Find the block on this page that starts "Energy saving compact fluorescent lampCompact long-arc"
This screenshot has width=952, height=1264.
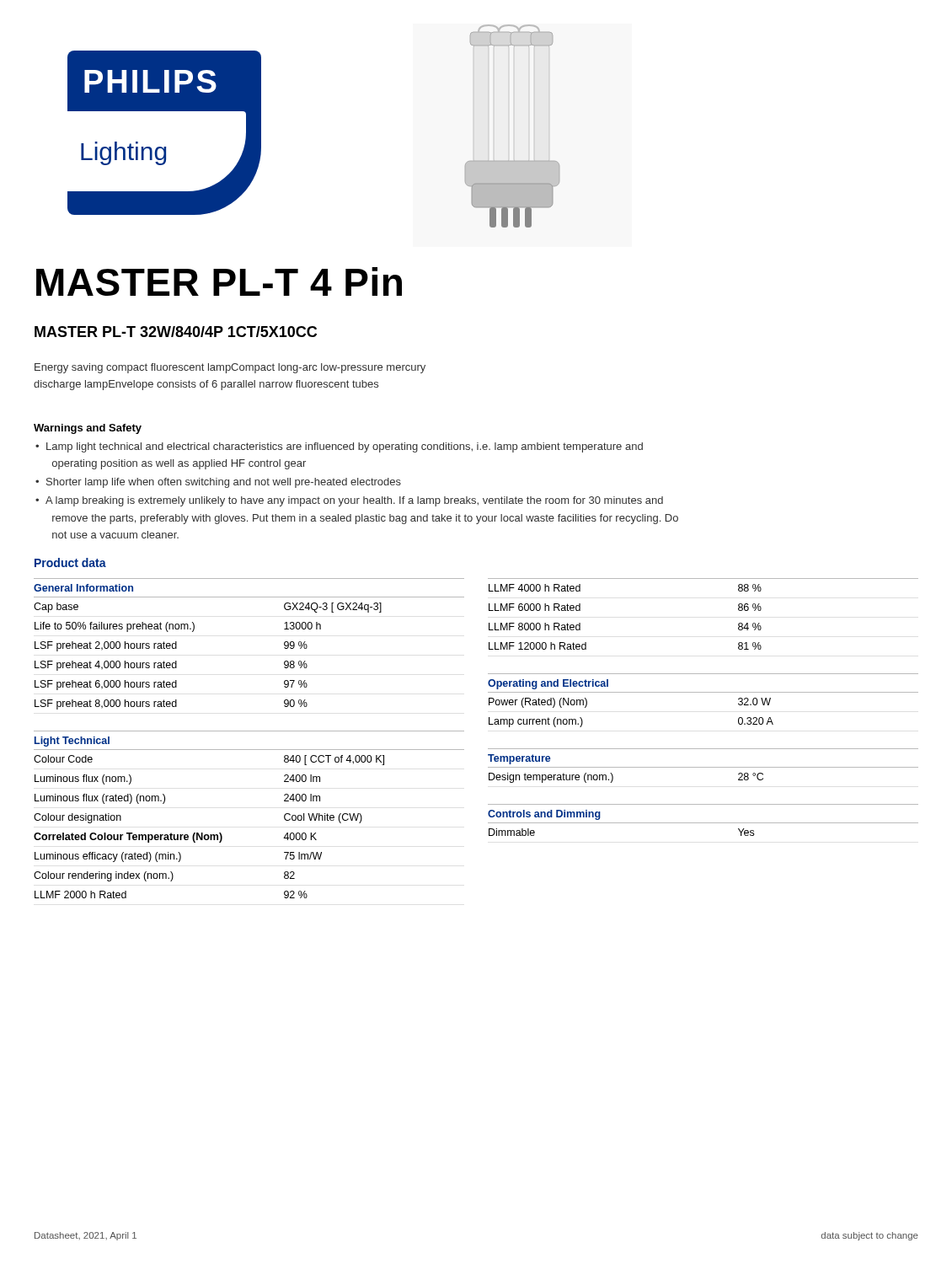tap(230, 375)
